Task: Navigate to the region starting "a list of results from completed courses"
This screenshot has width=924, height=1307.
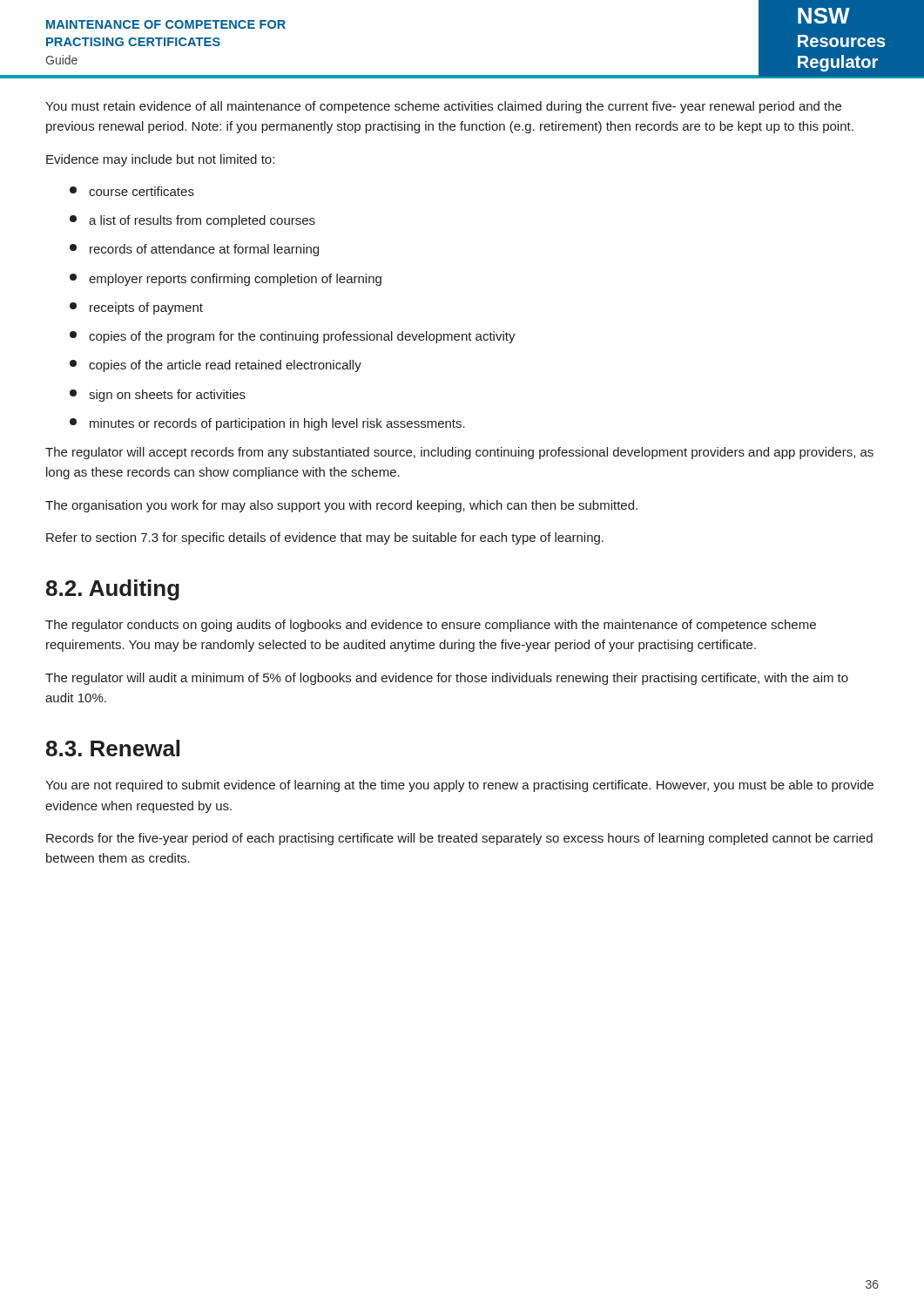Action: coord(193,220)
